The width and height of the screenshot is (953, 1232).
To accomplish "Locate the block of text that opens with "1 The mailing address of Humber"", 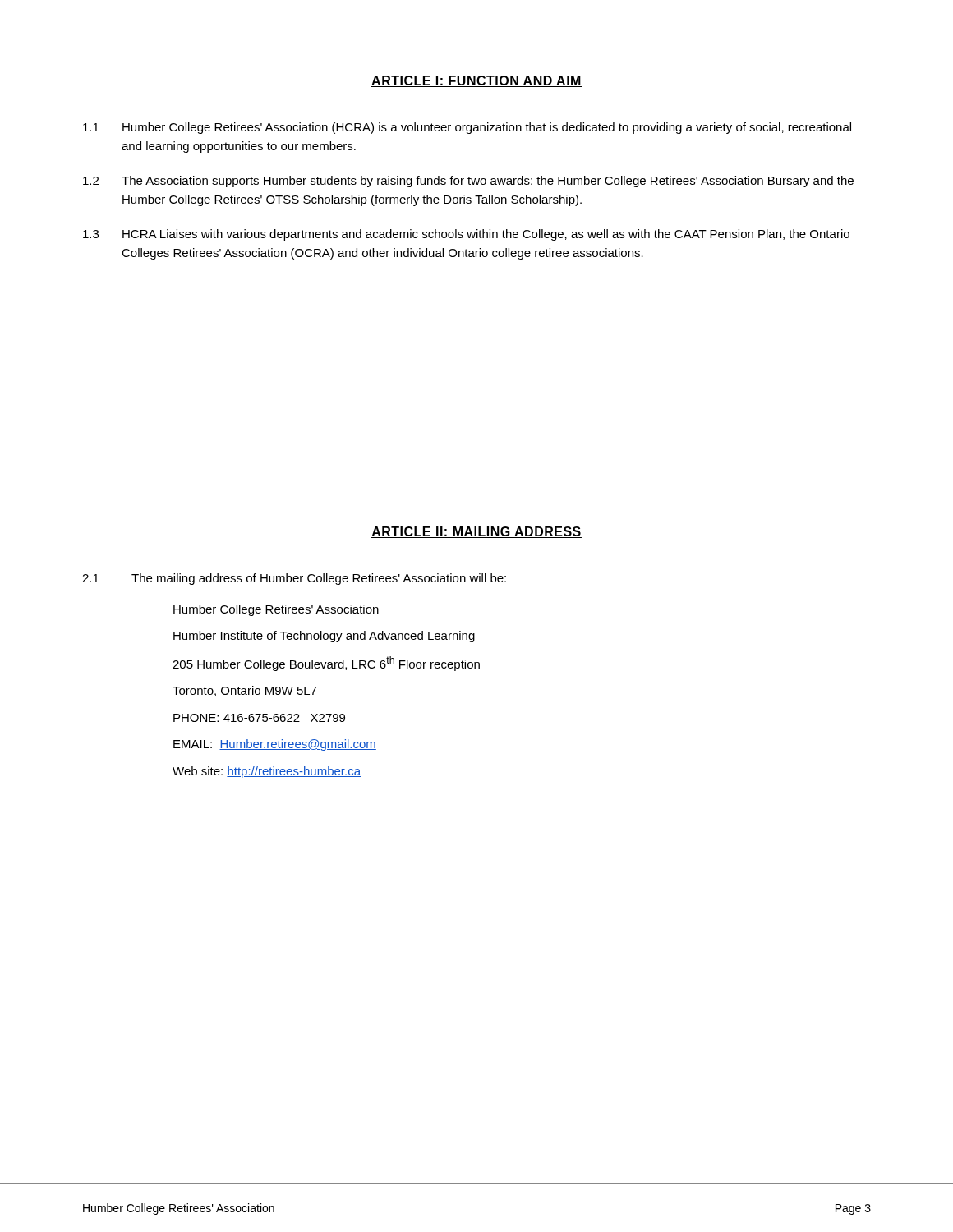I will [x=476, y=578].
